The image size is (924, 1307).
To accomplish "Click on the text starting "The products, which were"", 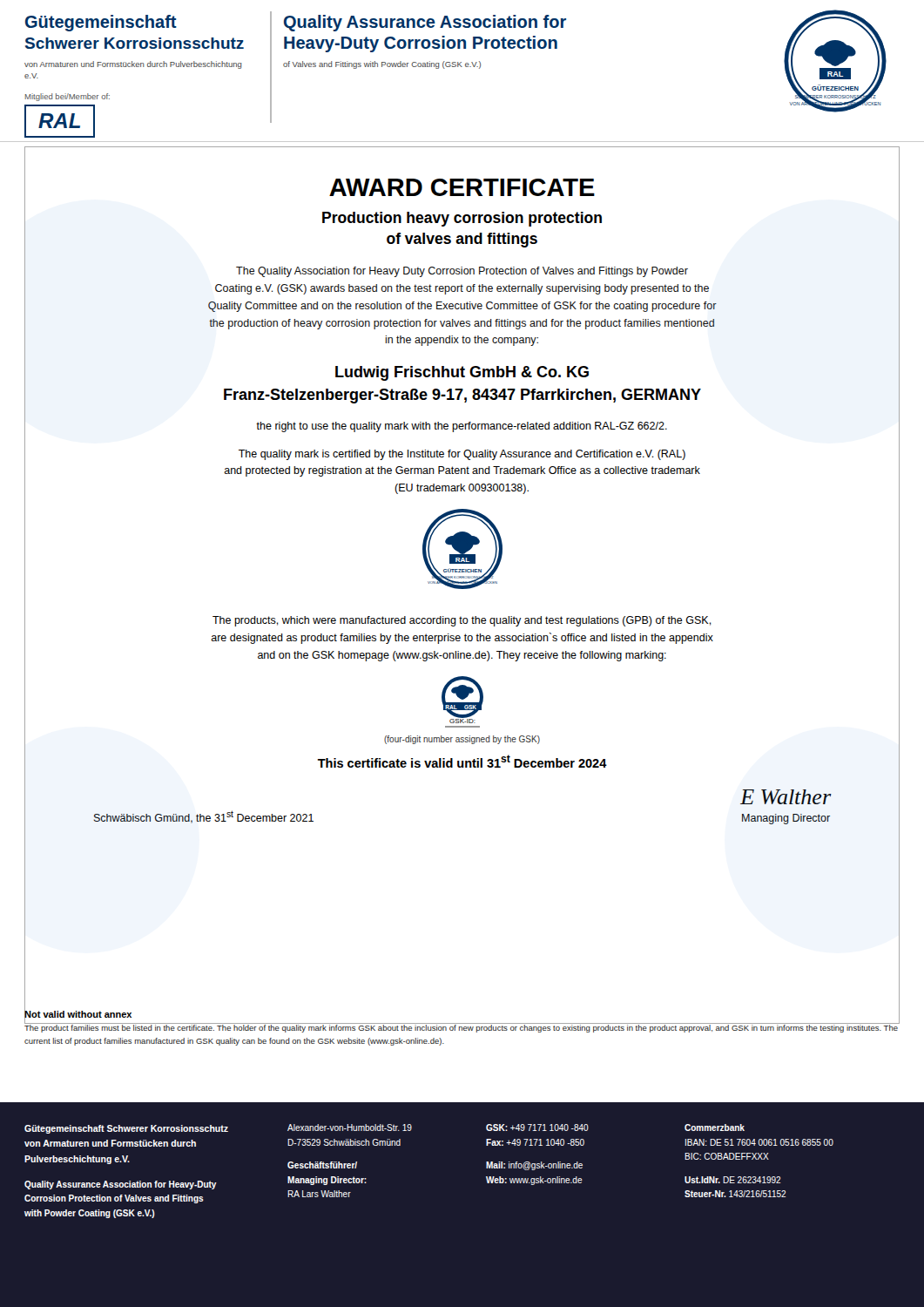I will pyautogui.click(x=462, y=638).
